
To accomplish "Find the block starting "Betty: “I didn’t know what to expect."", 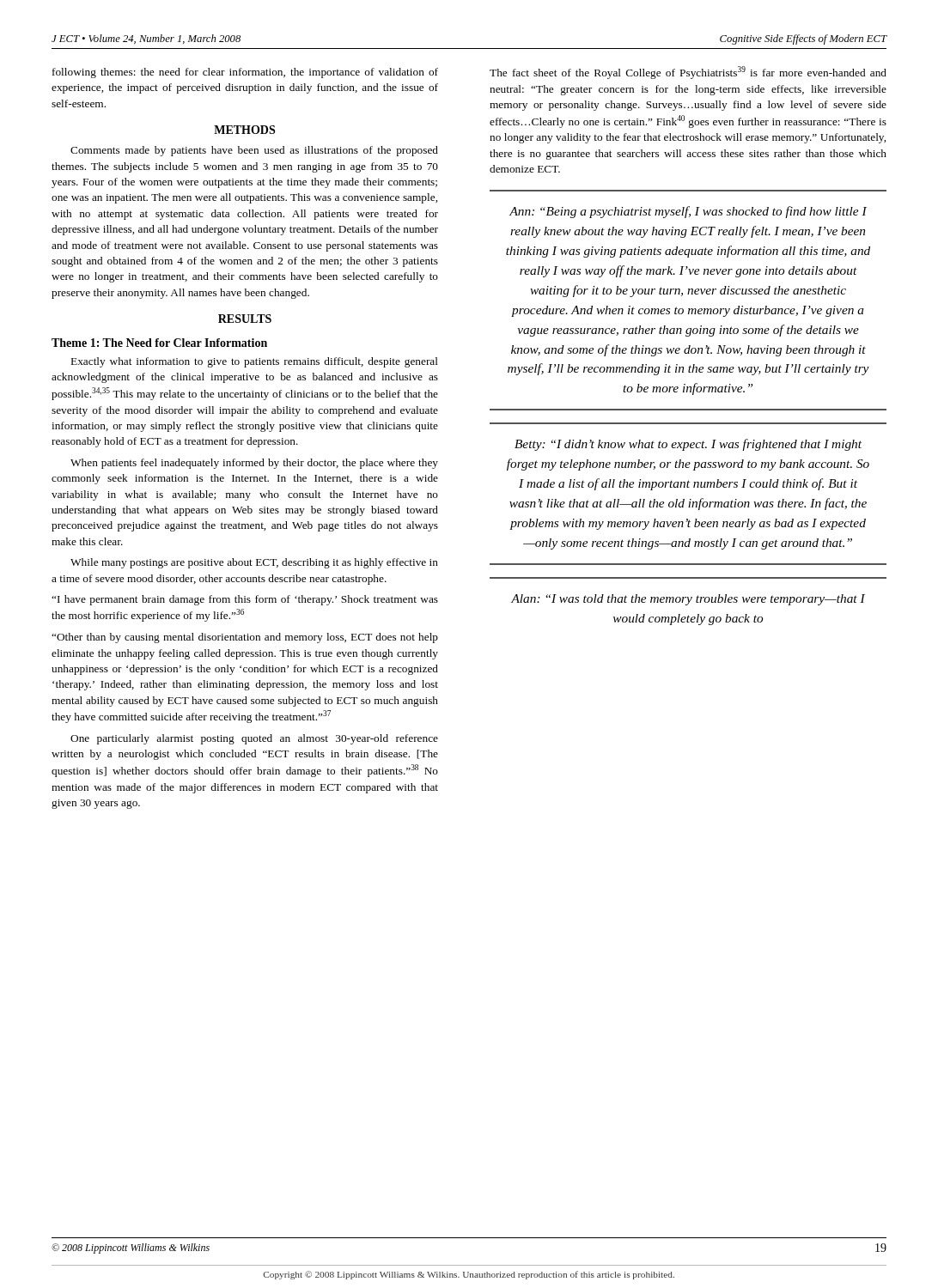I will click(x=688, y=493).
